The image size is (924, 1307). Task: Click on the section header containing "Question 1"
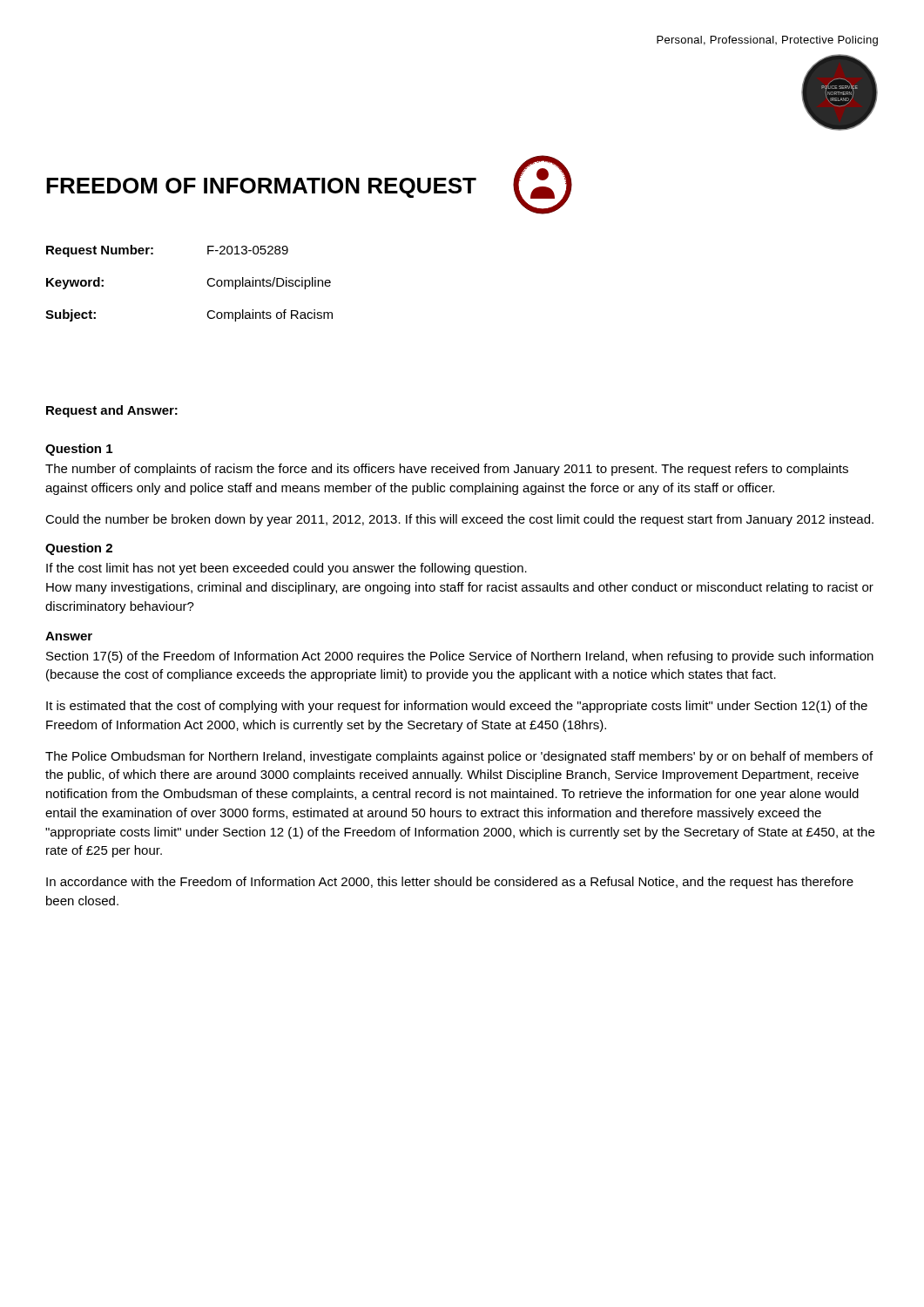[x=79, y=448]
